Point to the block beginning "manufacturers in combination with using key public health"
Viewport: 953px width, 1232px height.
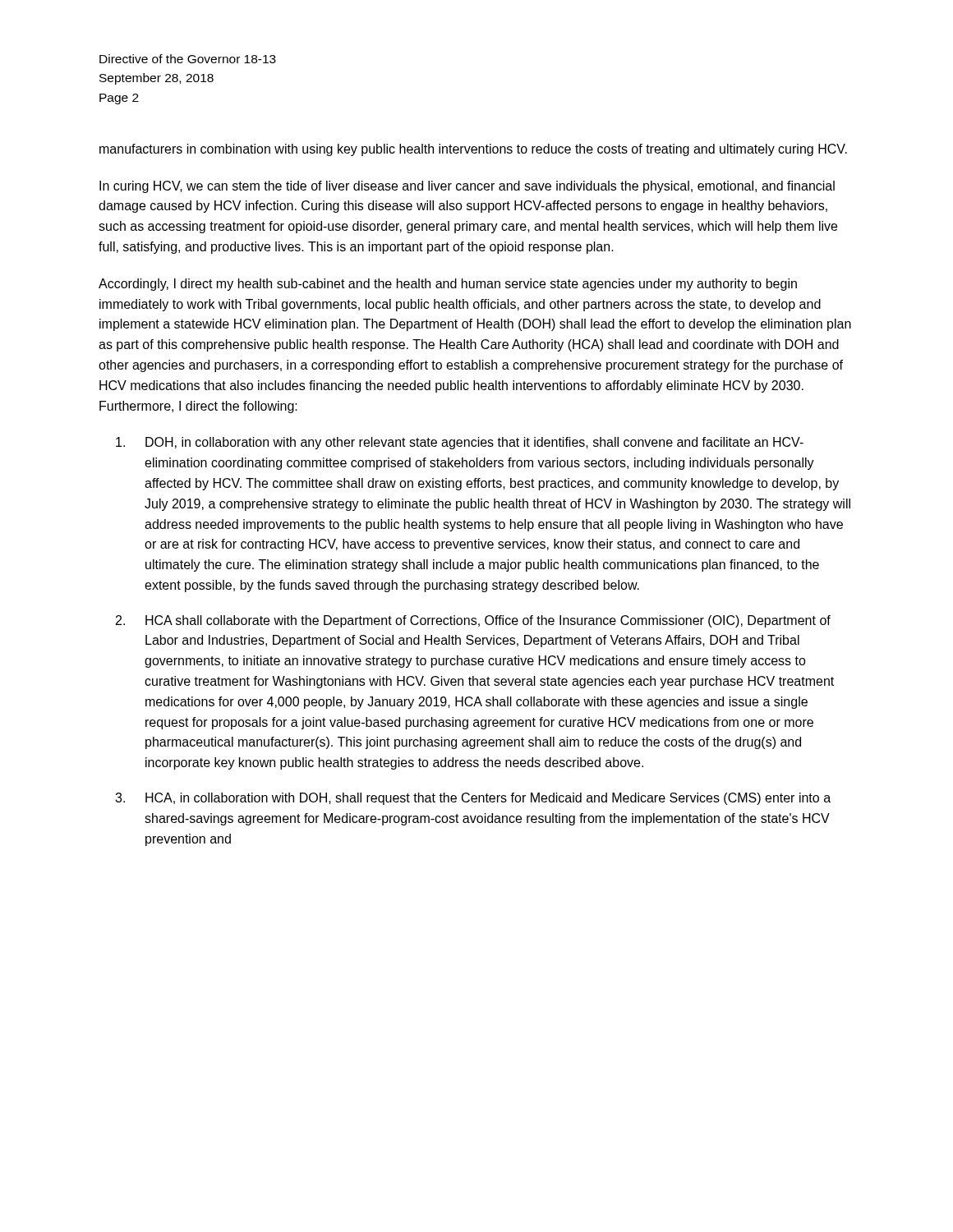pyautogui.click(x=473, y=149)
